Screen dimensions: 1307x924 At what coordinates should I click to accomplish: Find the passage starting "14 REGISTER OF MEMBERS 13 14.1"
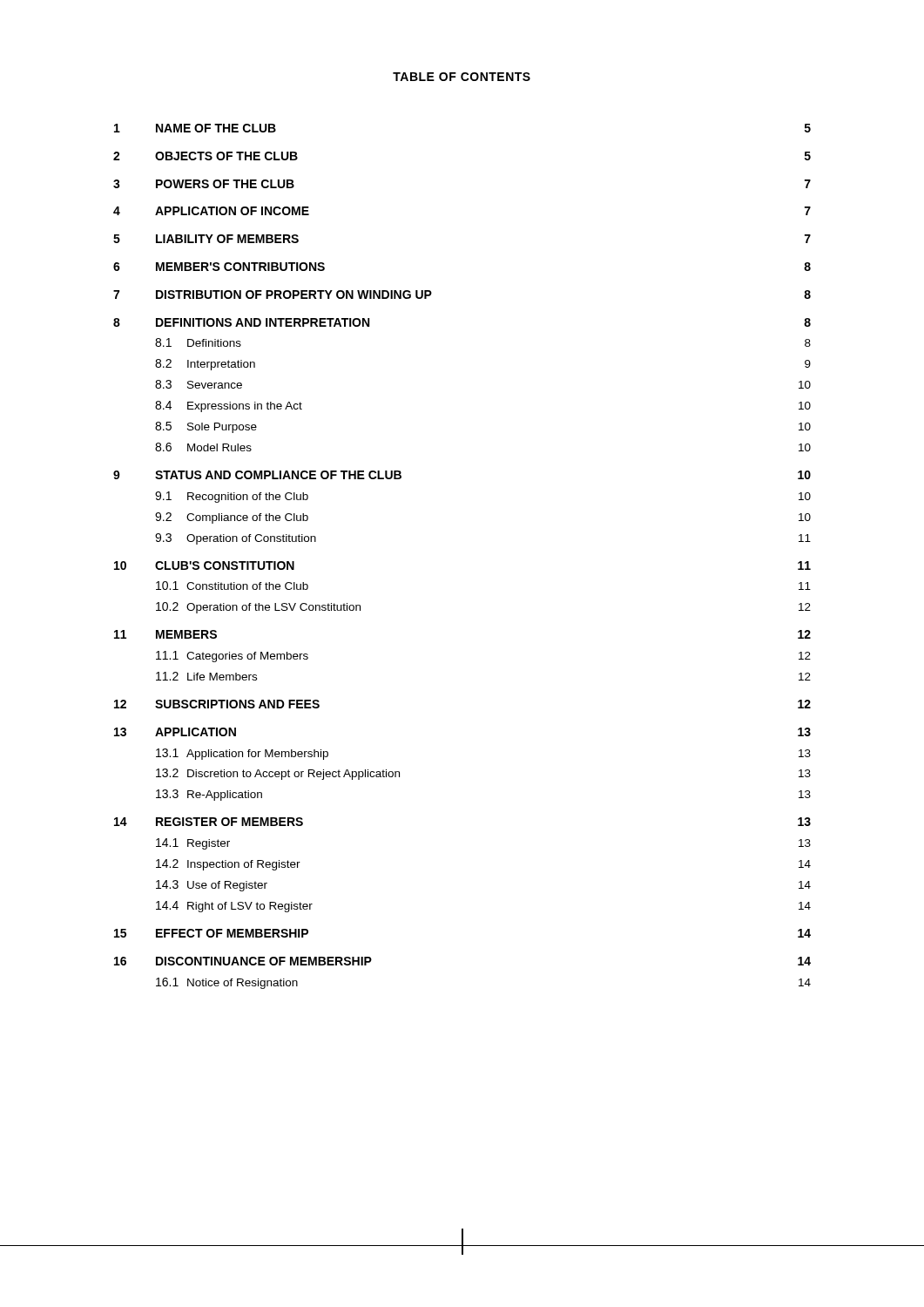228,821
